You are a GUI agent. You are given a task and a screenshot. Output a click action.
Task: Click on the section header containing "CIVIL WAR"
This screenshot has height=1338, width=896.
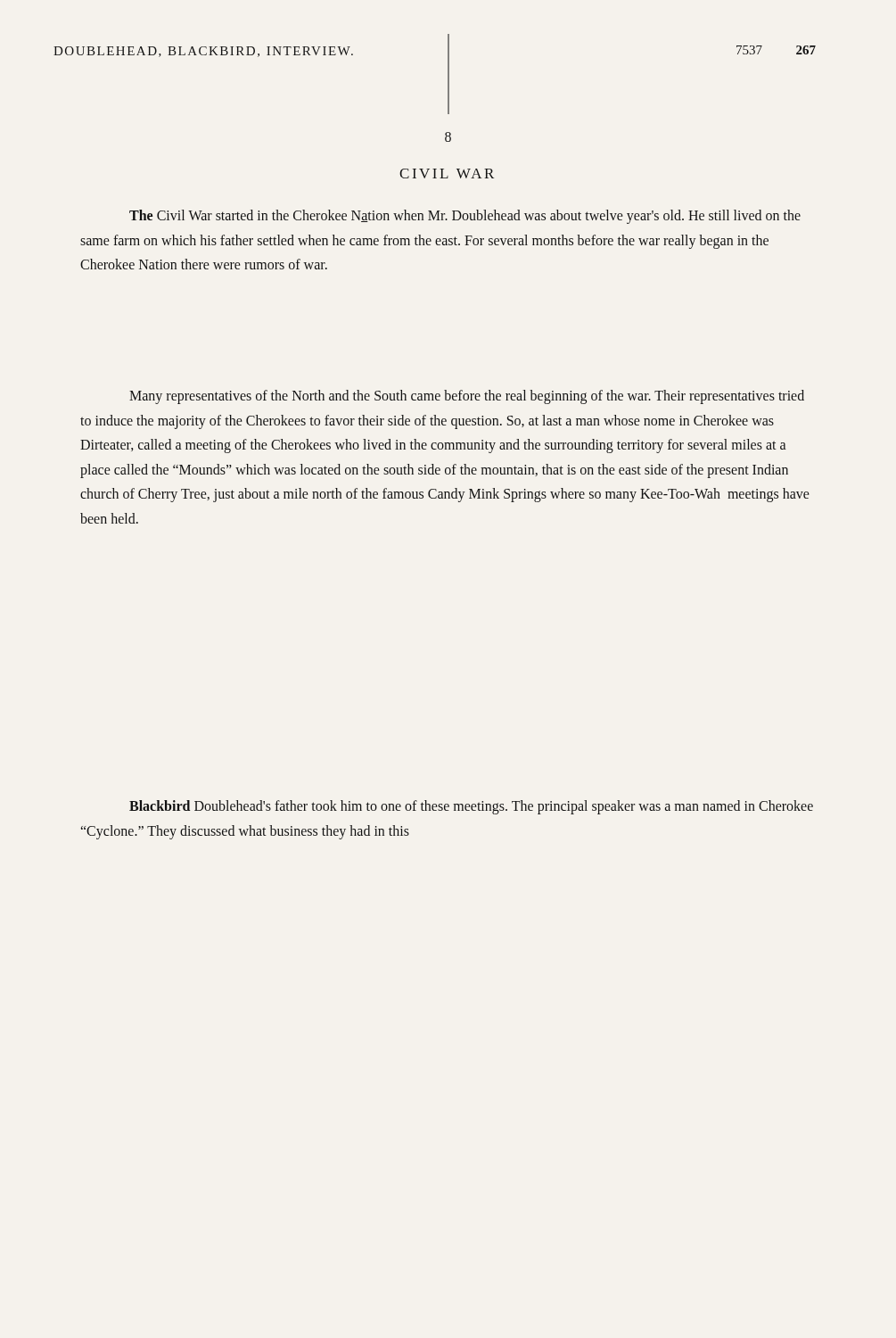coord(448,173)
